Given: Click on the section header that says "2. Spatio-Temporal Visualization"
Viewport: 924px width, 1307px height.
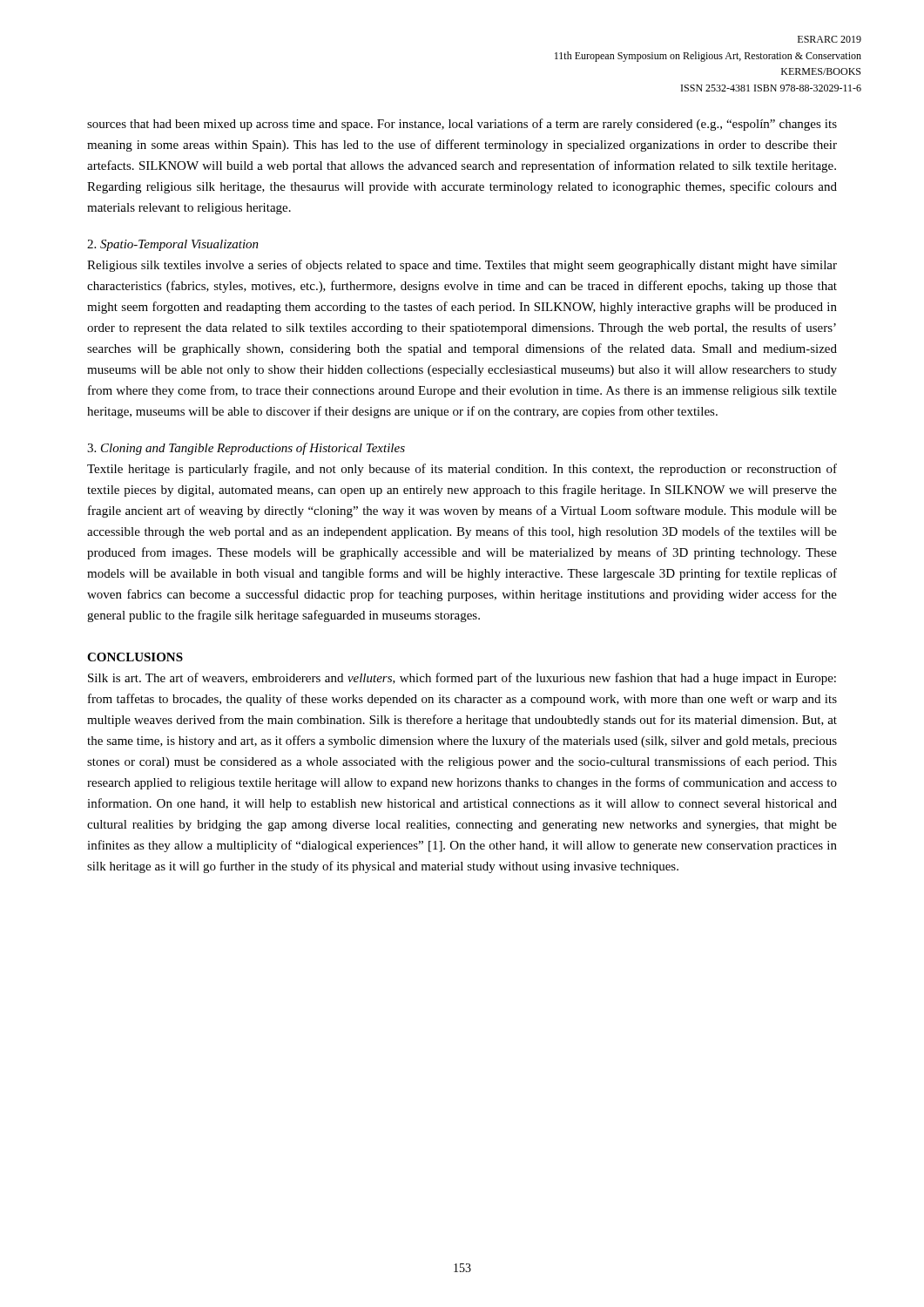Looking at the screenshot, I should (x=173, y=244).
